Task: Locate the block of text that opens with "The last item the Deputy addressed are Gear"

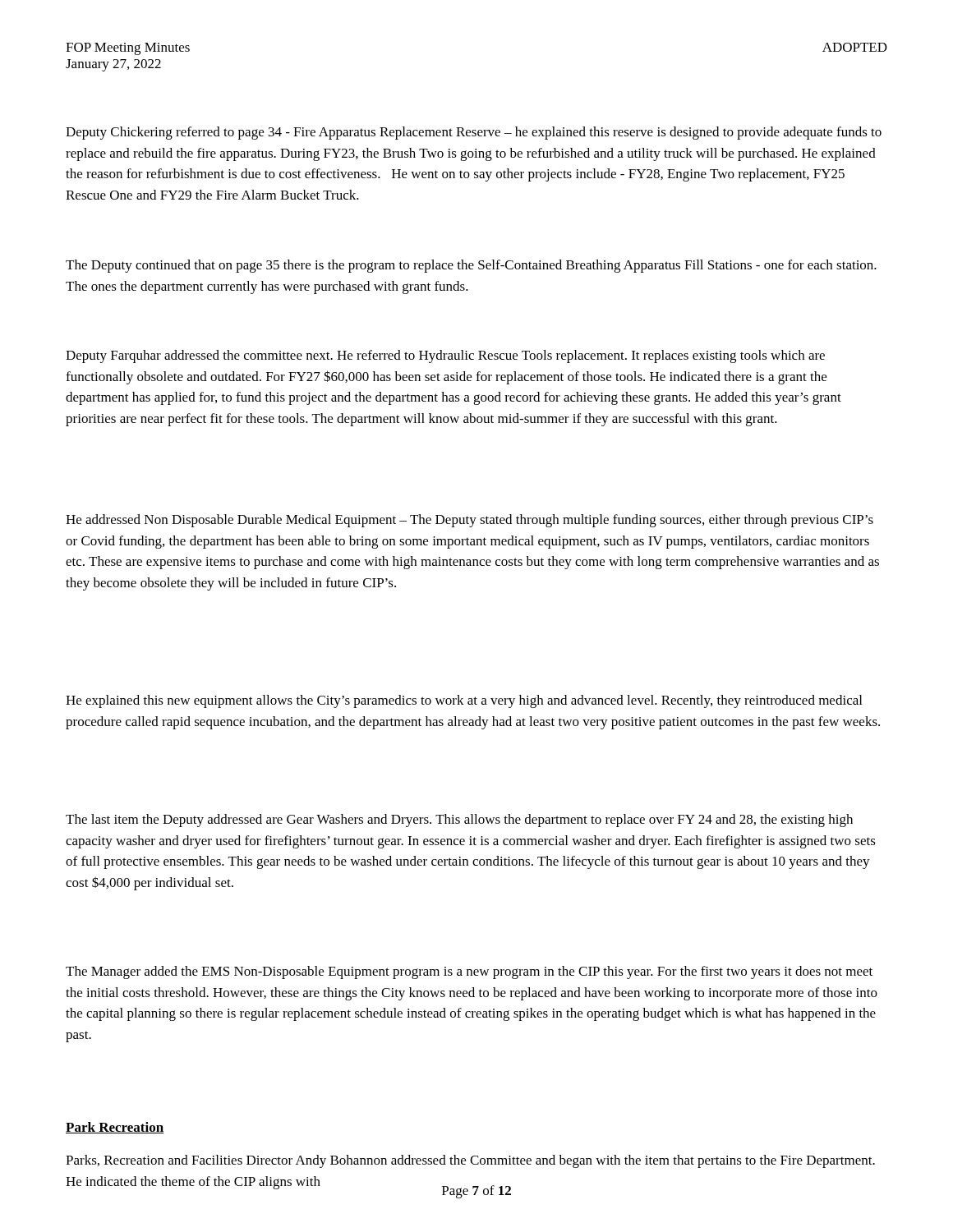Action: coord(471,851)
